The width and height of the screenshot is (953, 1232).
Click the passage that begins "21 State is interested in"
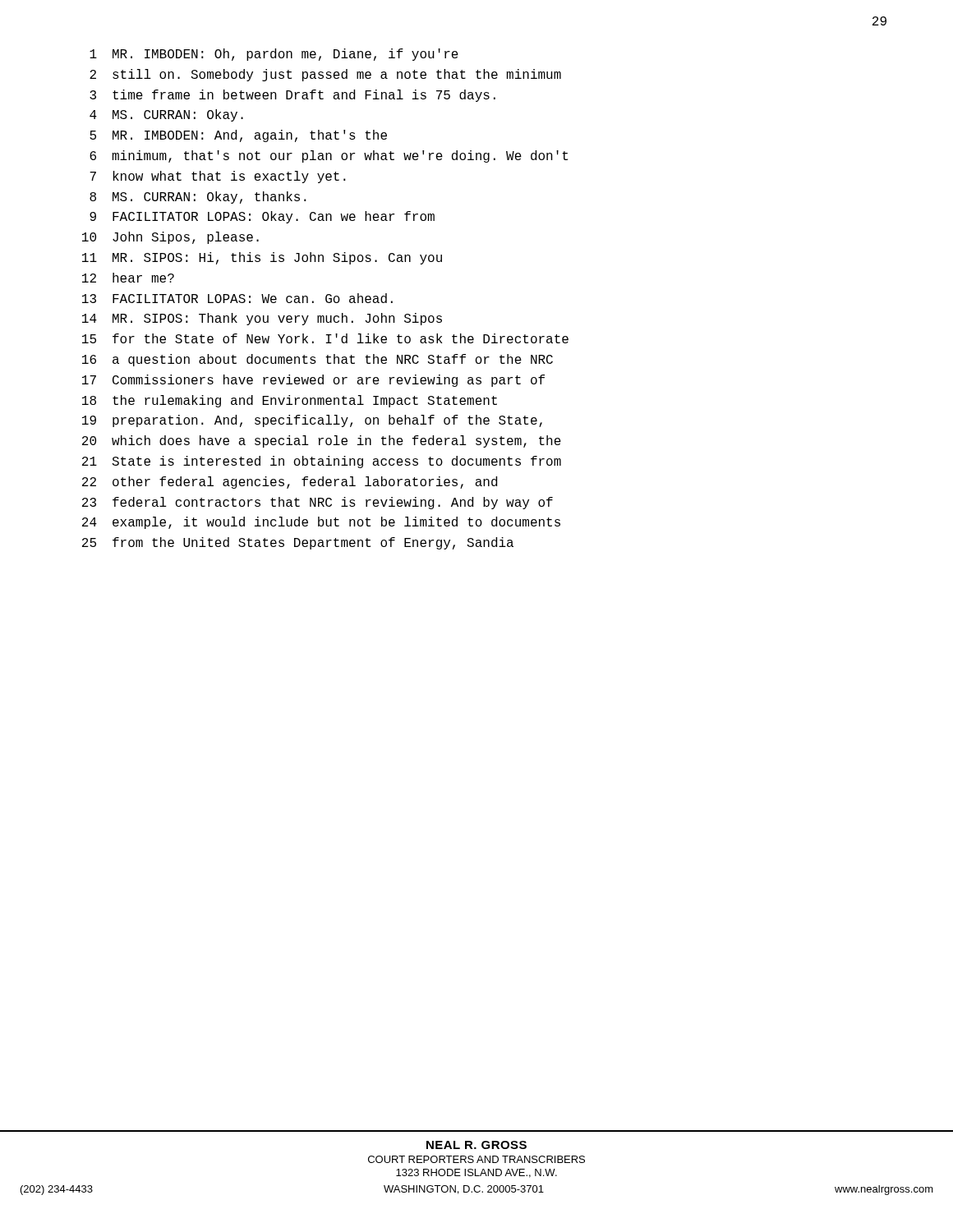[x=476, y=463]
